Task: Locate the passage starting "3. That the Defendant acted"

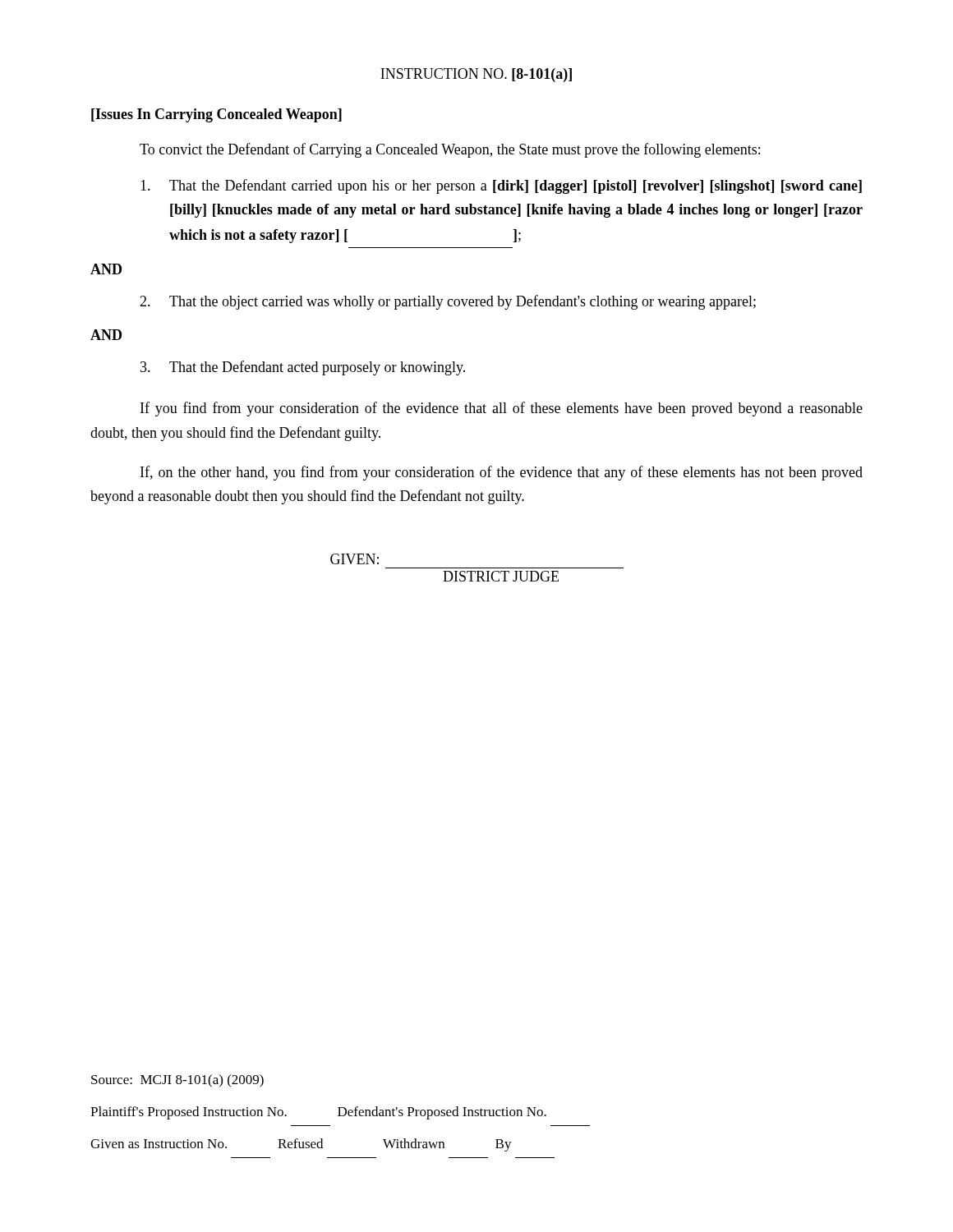Action: click(x=303, y=368)
